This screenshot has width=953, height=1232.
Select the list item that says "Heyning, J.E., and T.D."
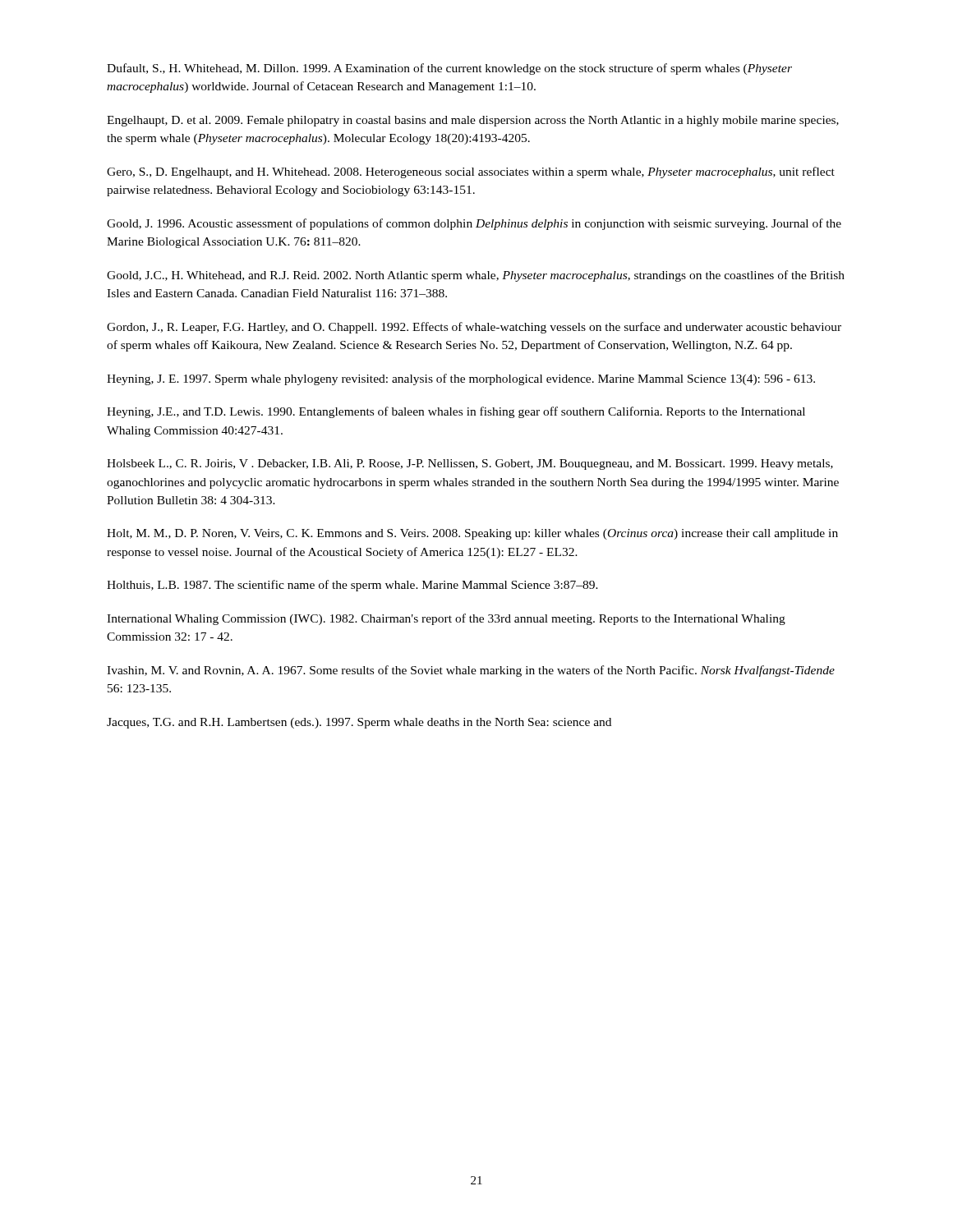(456, 420)
